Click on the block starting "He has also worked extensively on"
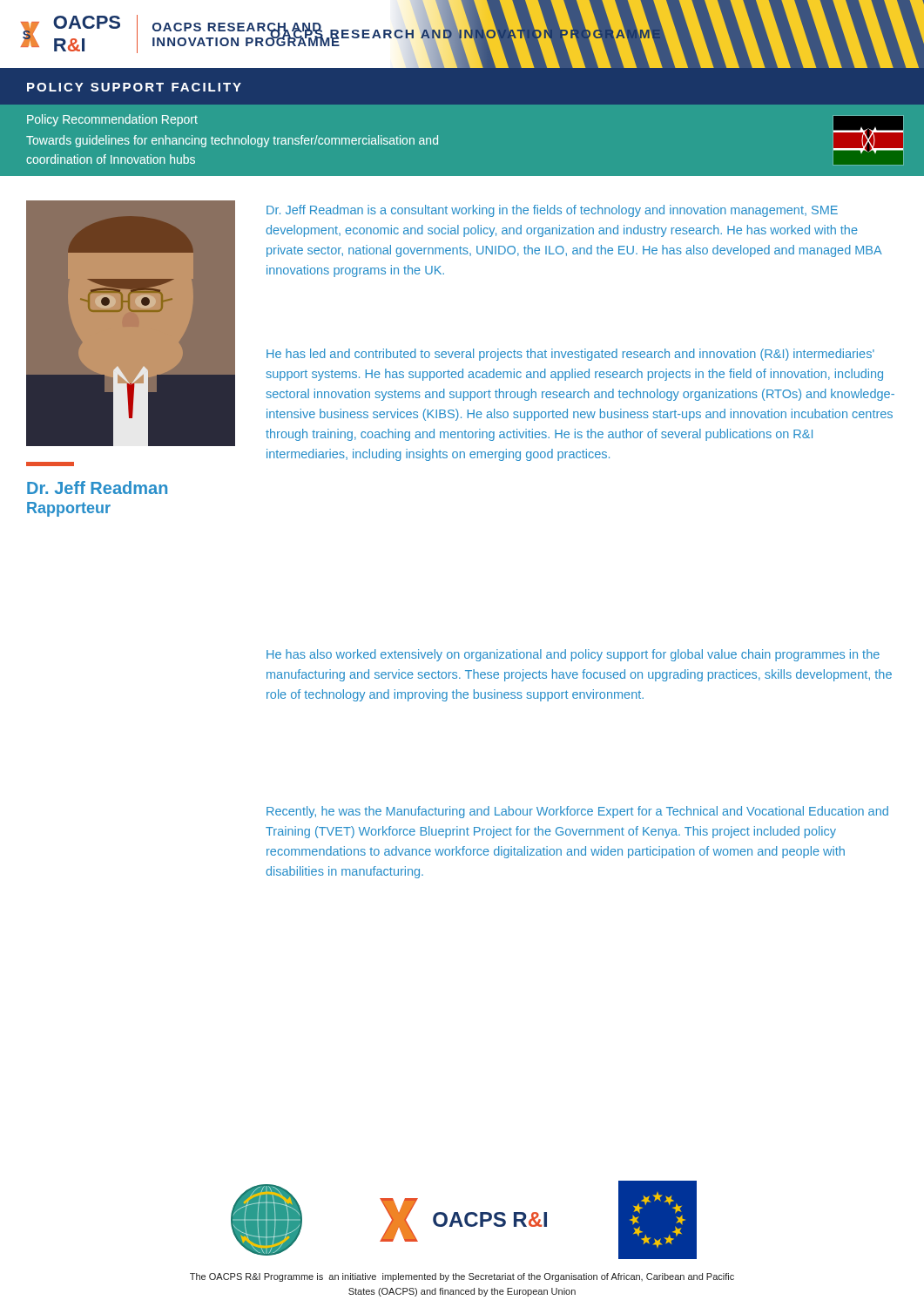This screenshot has width=924, height=1307. pyautogui.click(x=582, y=675)
